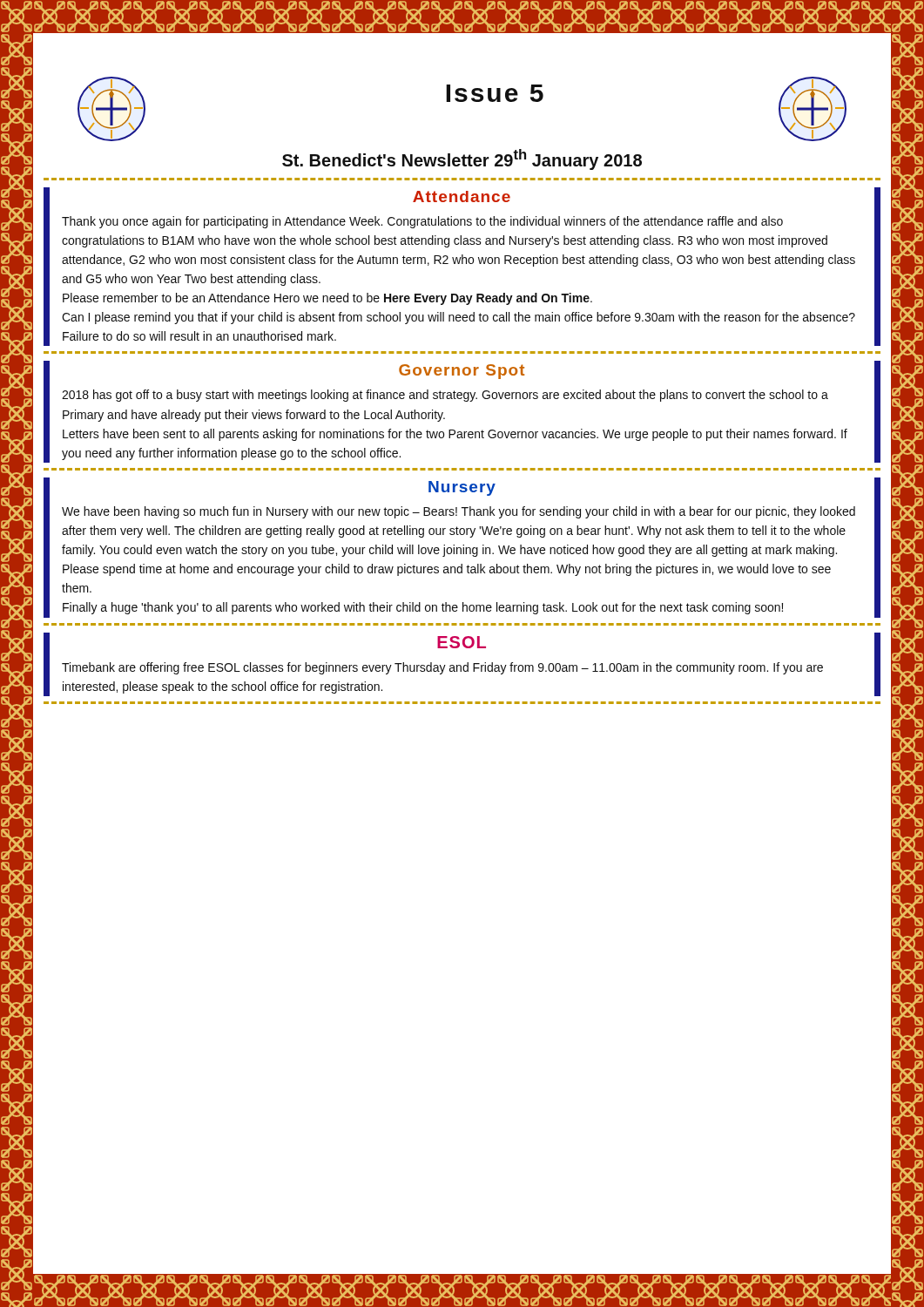This screenshot has width=924, height=1307.
Task: Find the block on this page that starts "Thank you once again for participating in Attendance"
Action: coord(422,222)
